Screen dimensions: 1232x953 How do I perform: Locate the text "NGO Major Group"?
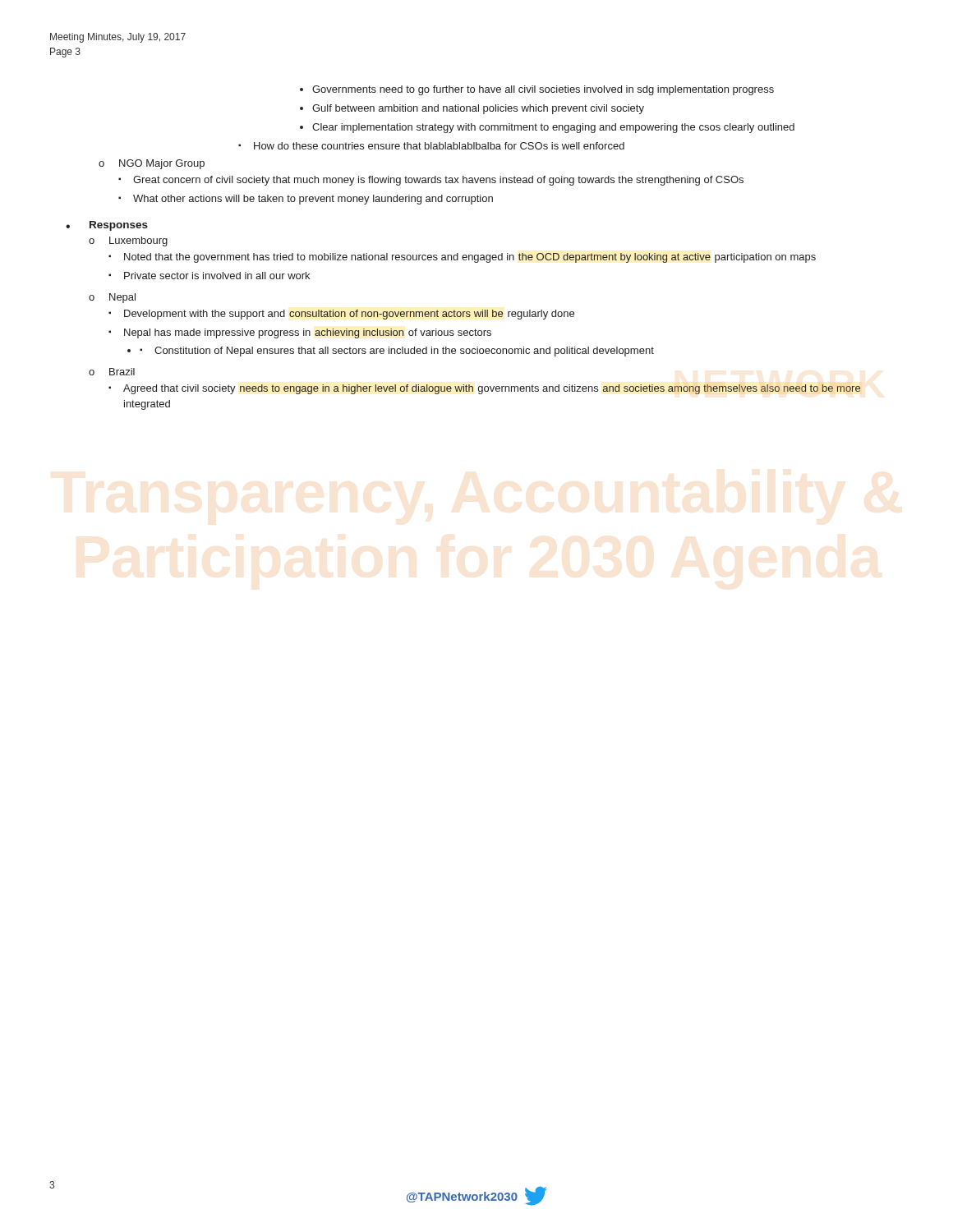(162, 163)
